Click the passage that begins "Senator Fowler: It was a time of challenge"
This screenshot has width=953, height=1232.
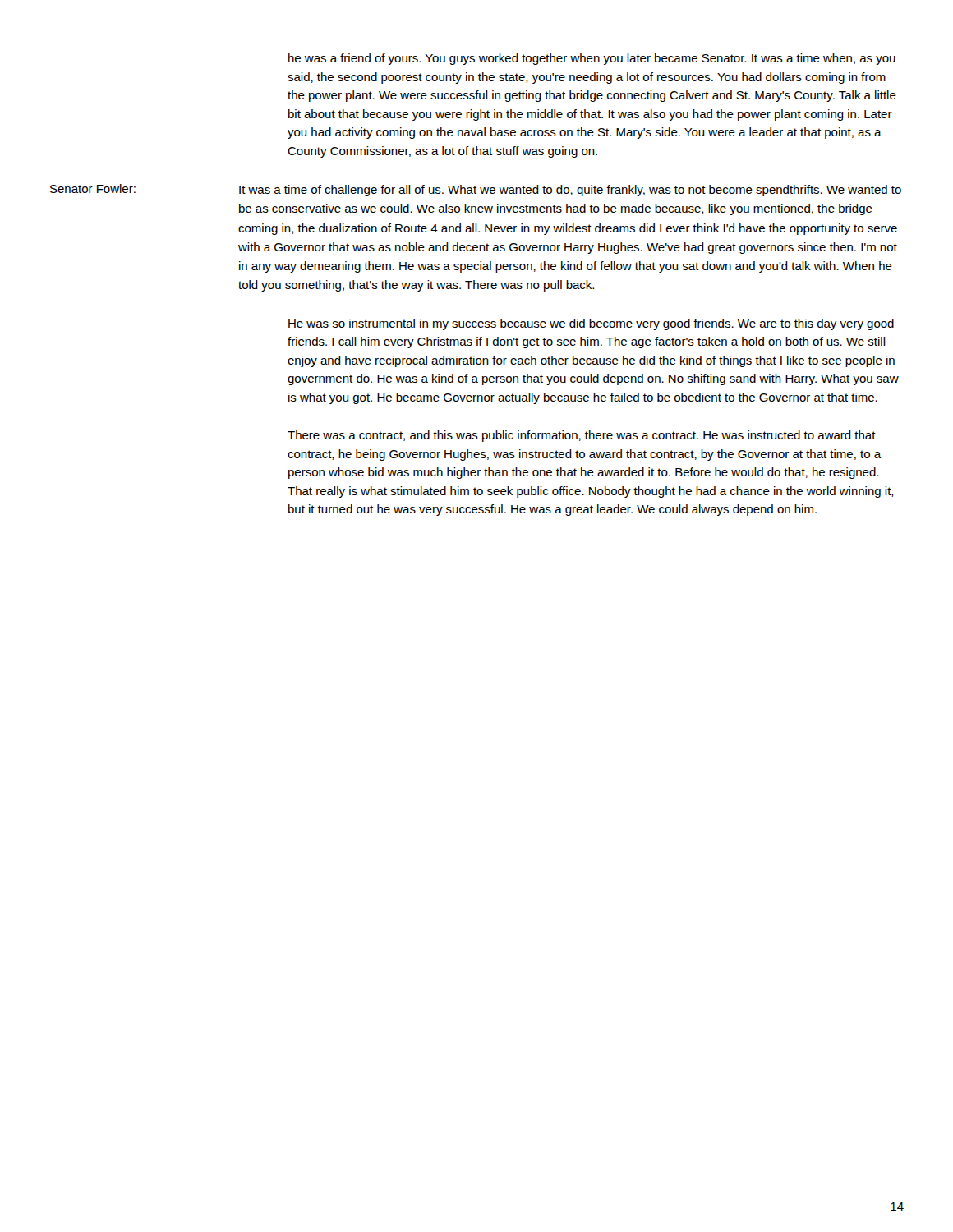coord(476,237)
